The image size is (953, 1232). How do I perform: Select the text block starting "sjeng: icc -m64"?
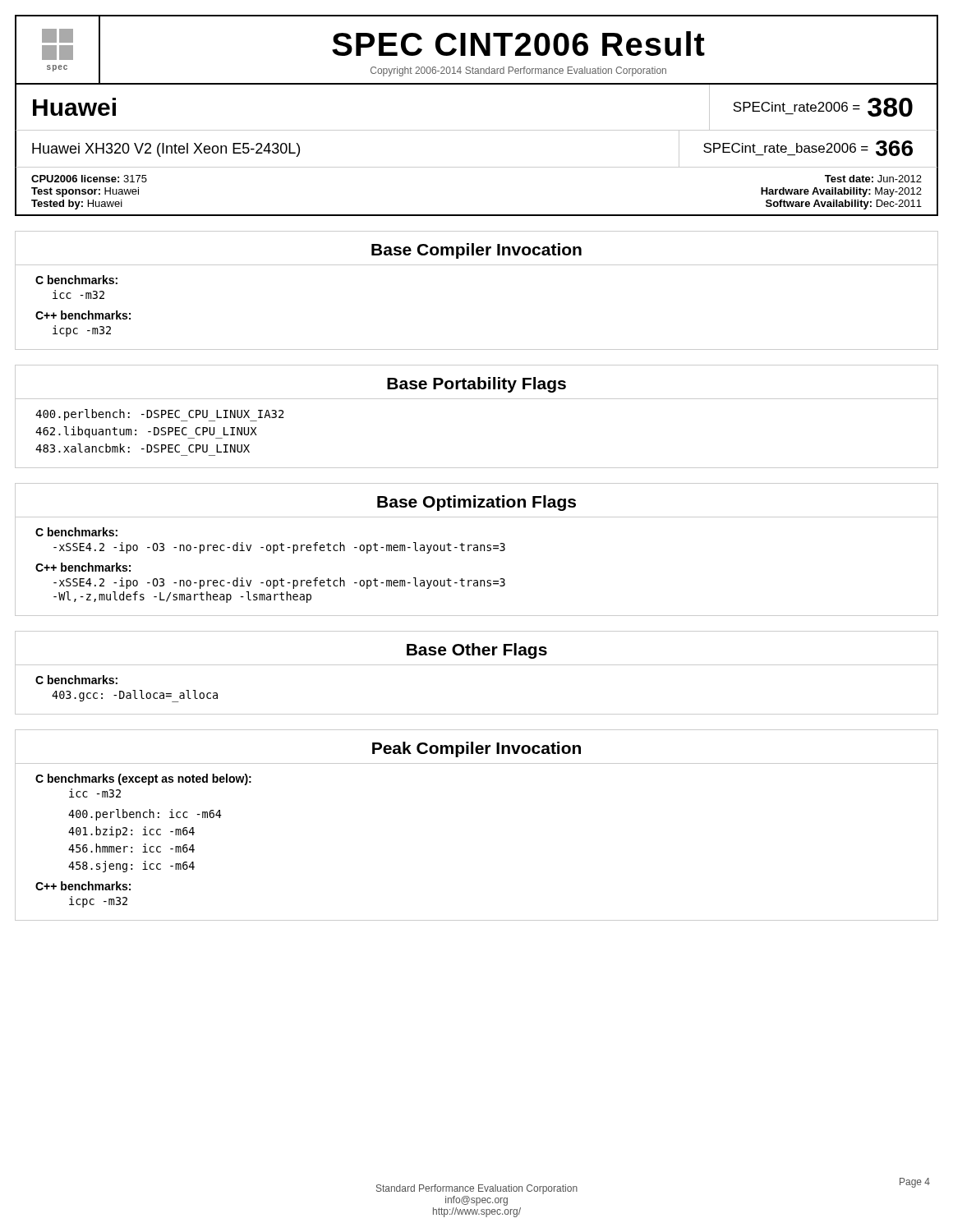[x=132, y=866]
